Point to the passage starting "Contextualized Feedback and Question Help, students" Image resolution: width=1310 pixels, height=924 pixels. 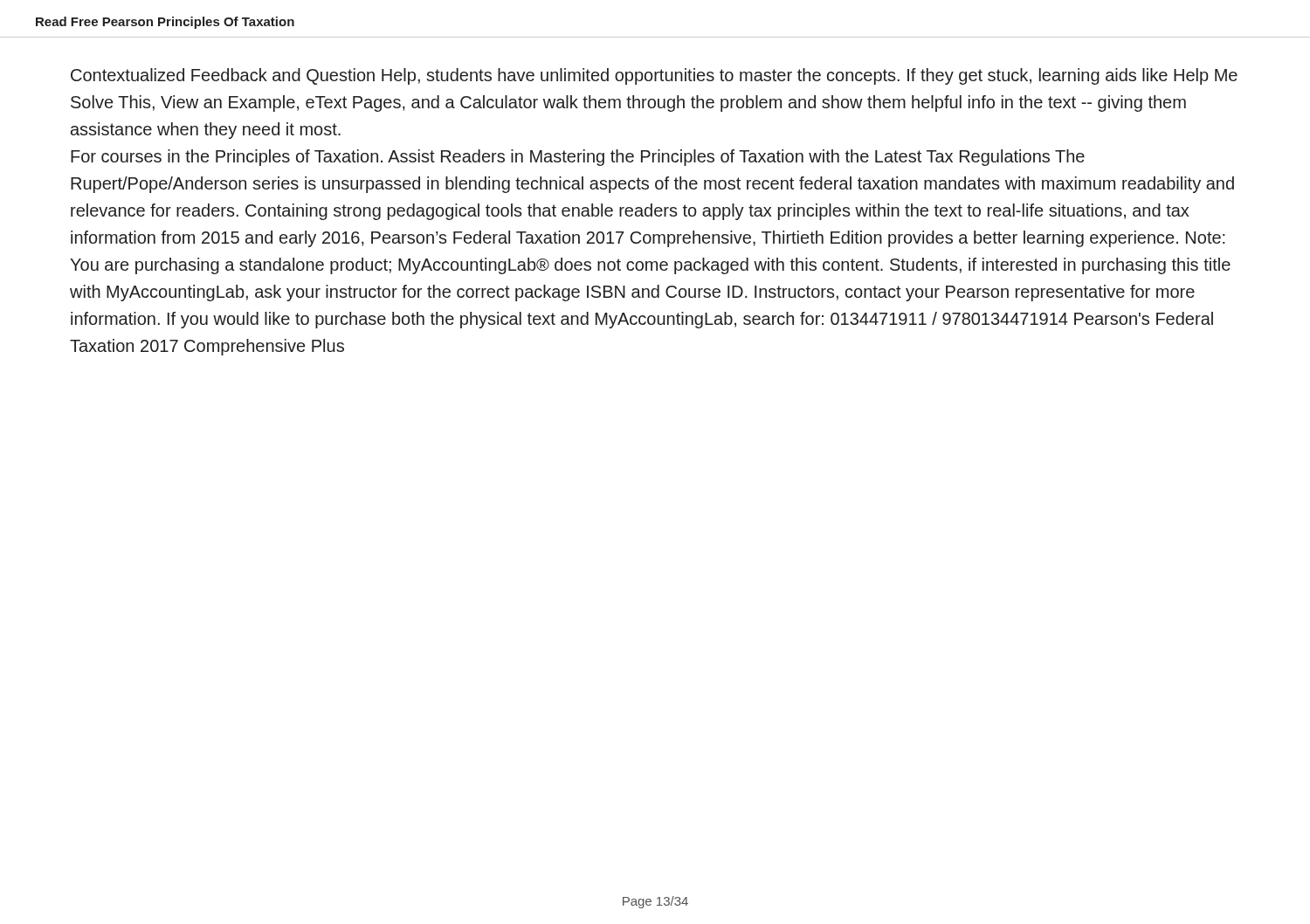click(654, 210)
